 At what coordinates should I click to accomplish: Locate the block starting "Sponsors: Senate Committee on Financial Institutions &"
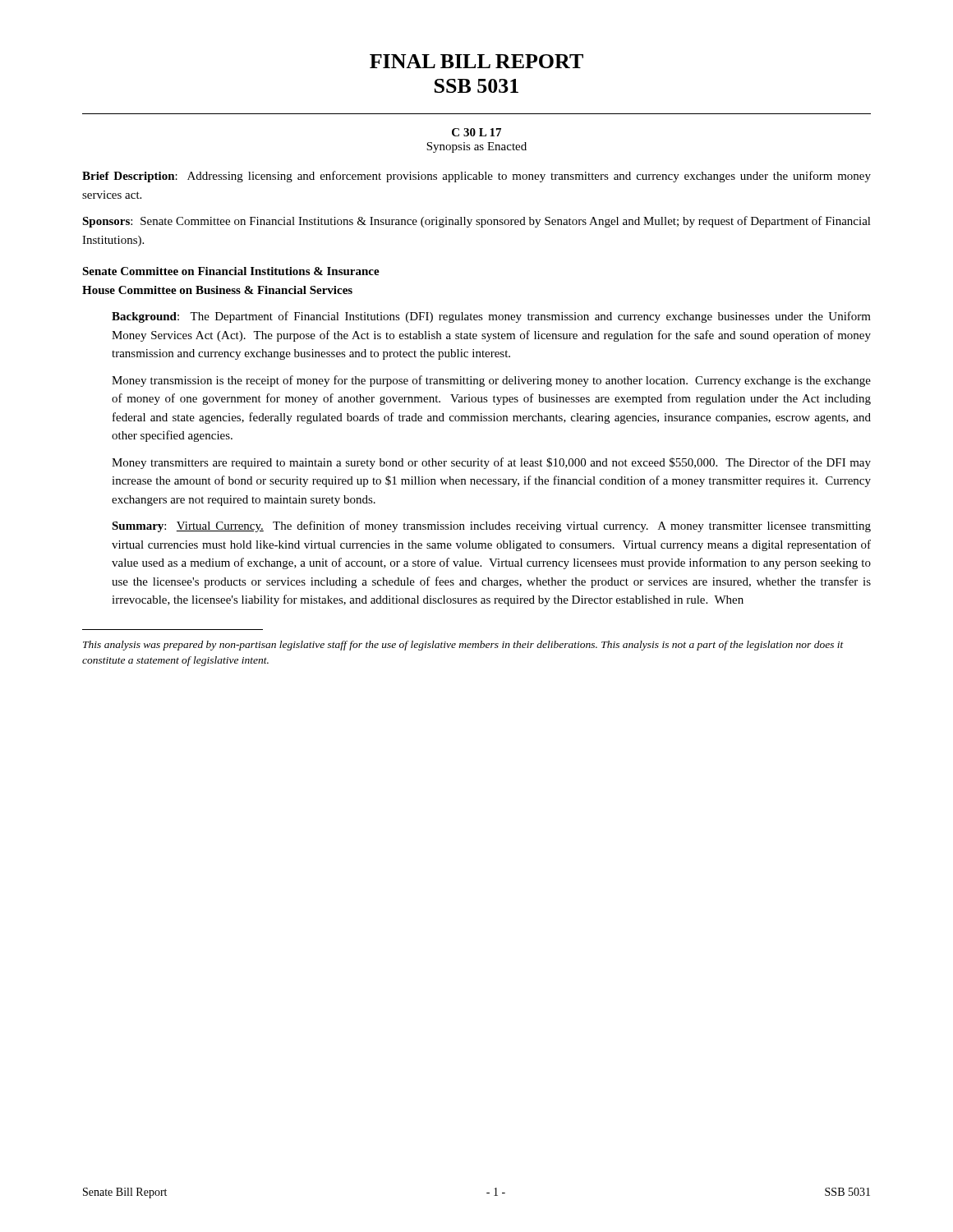[x=476, y=230]
